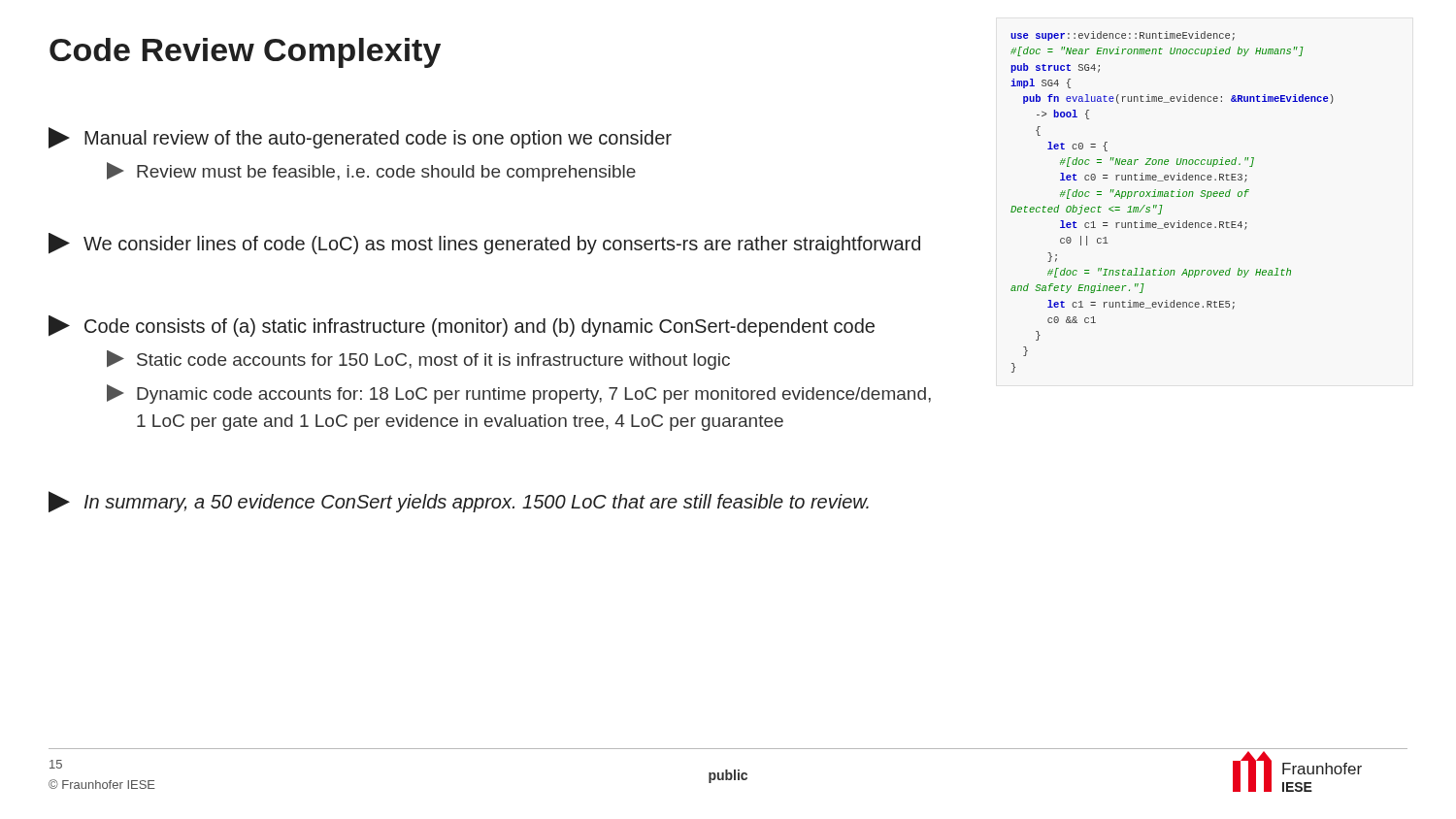Locate the list item containing "In summary, a"
The image size is (1456, 819).
460,502
